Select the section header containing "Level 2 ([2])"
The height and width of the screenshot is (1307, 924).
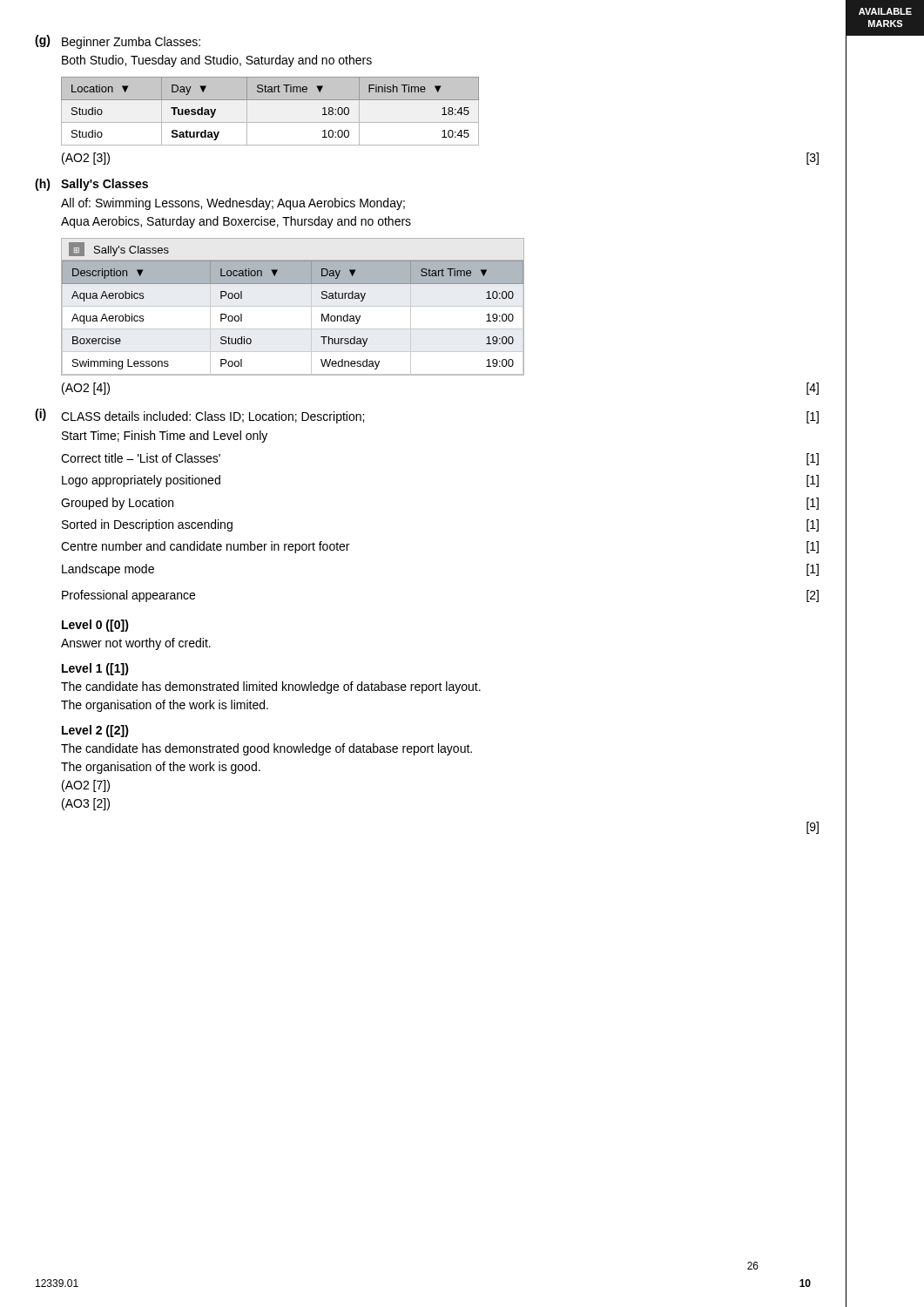[95, 730]
